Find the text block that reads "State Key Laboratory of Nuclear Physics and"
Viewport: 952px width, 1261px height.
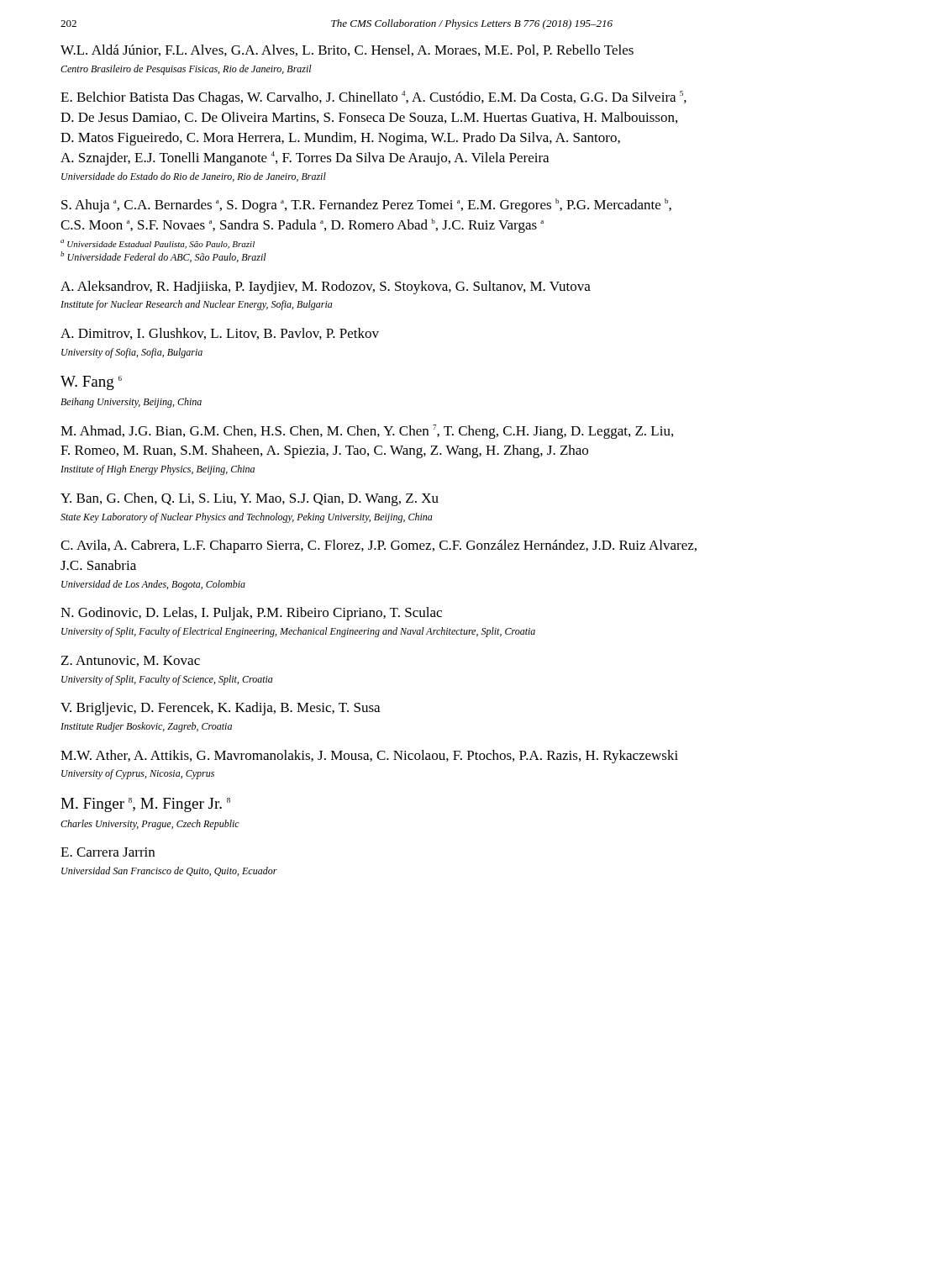point(247,517)
